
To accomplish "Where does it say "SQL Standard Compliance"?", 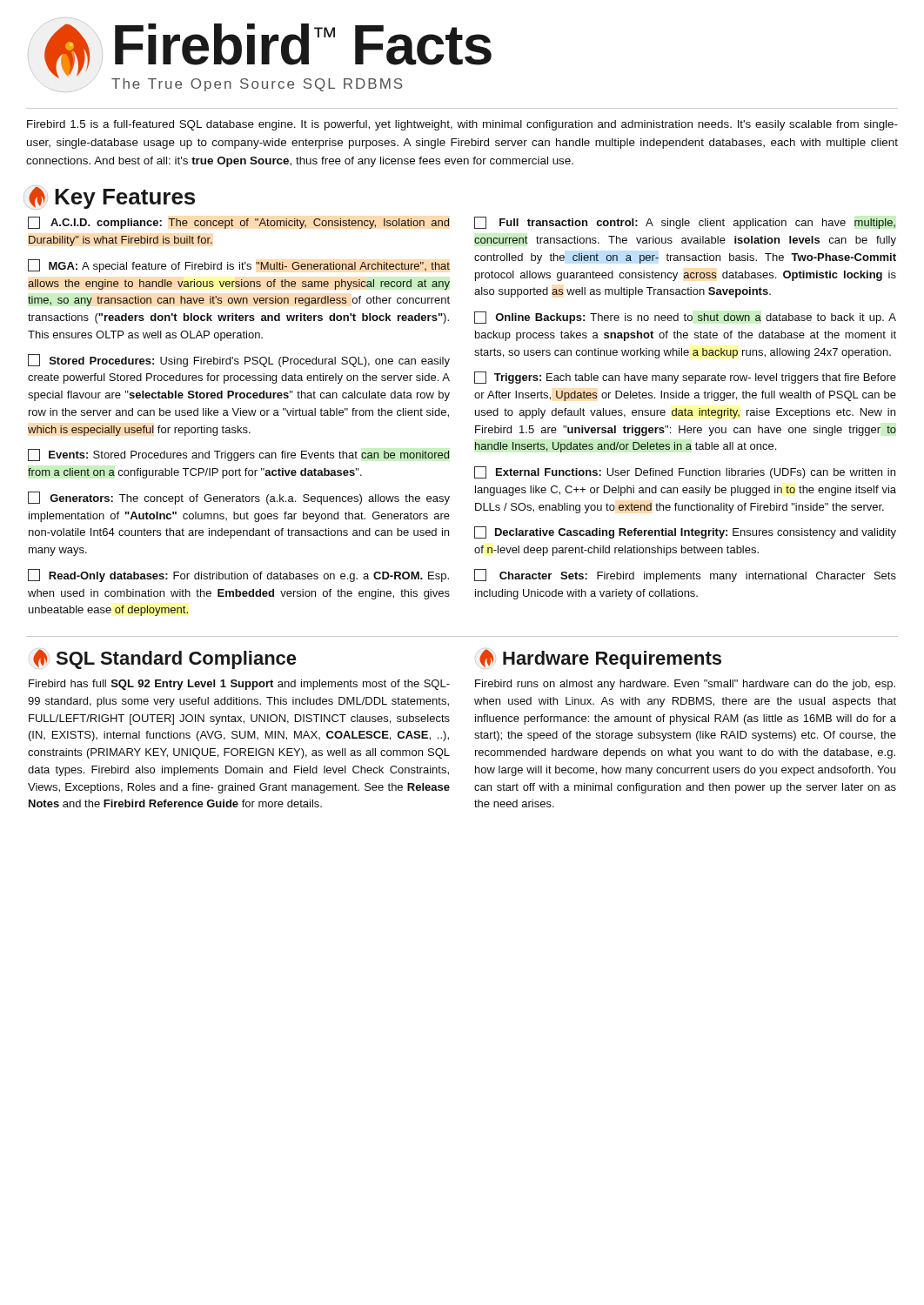I will (x=162, y=659).
